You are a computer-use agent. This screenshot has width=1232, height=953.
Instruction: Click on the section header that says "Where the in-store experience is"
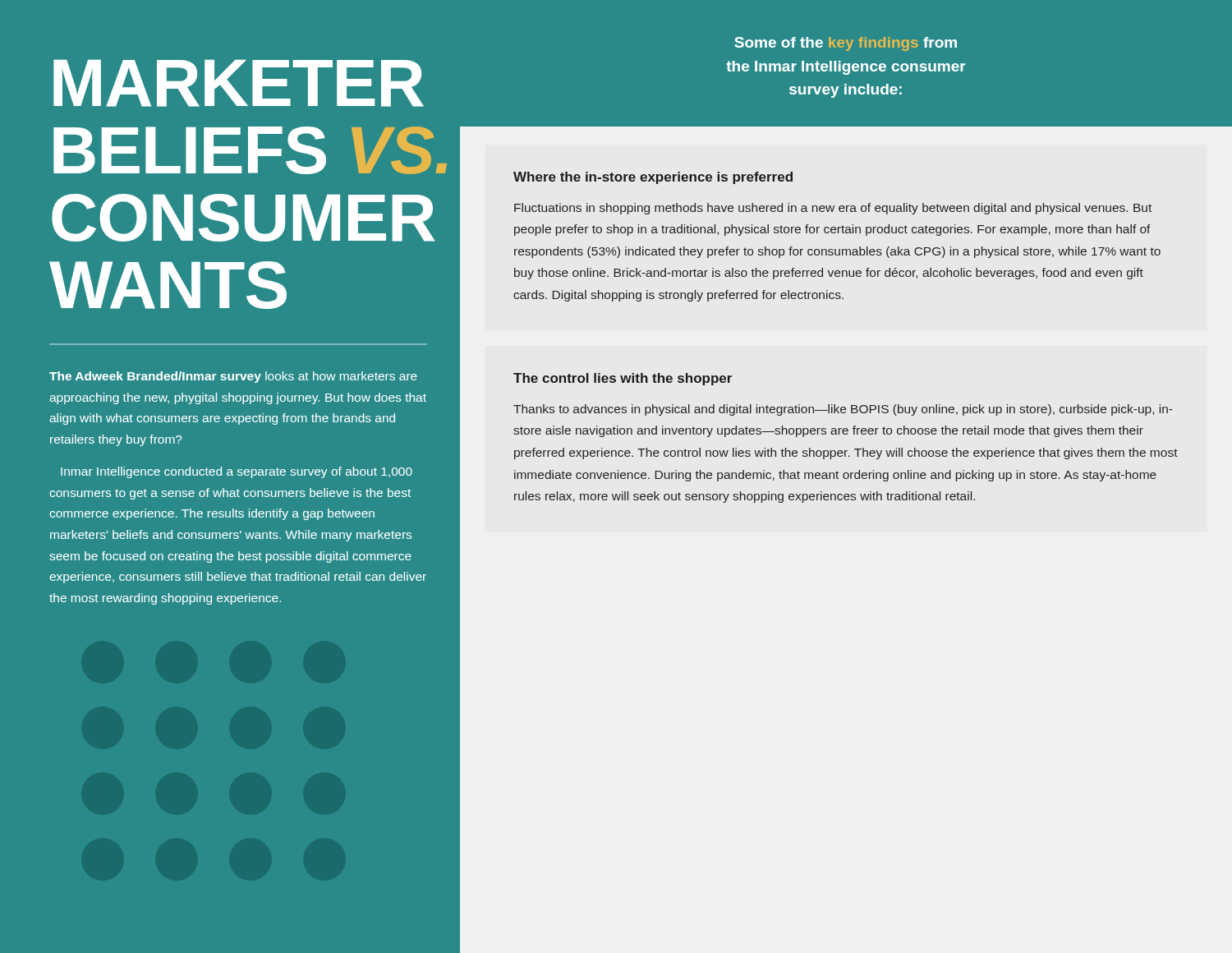653,177
